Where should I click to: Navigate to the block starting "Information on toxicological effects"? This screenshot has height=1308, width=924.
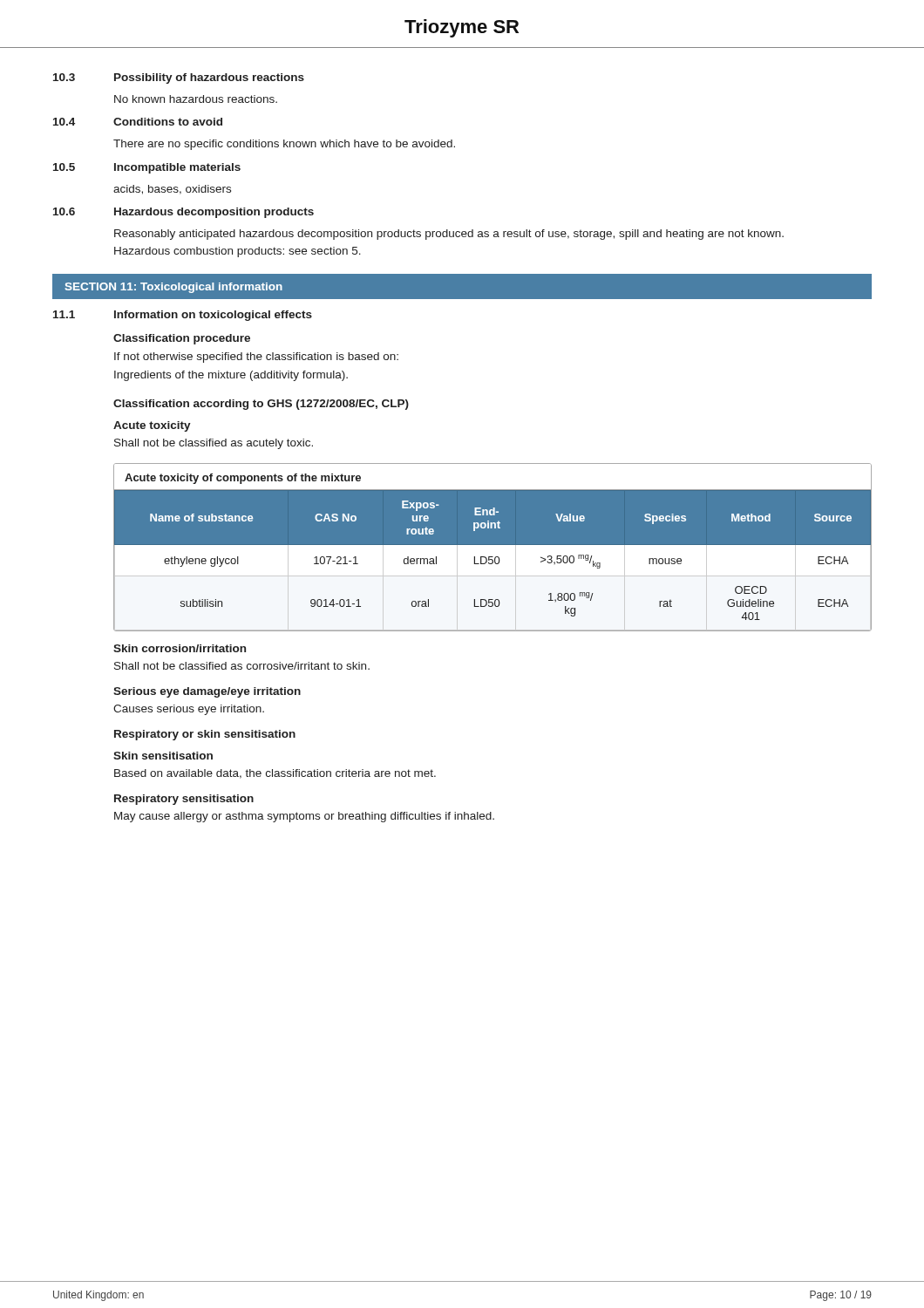pos(213,315)
